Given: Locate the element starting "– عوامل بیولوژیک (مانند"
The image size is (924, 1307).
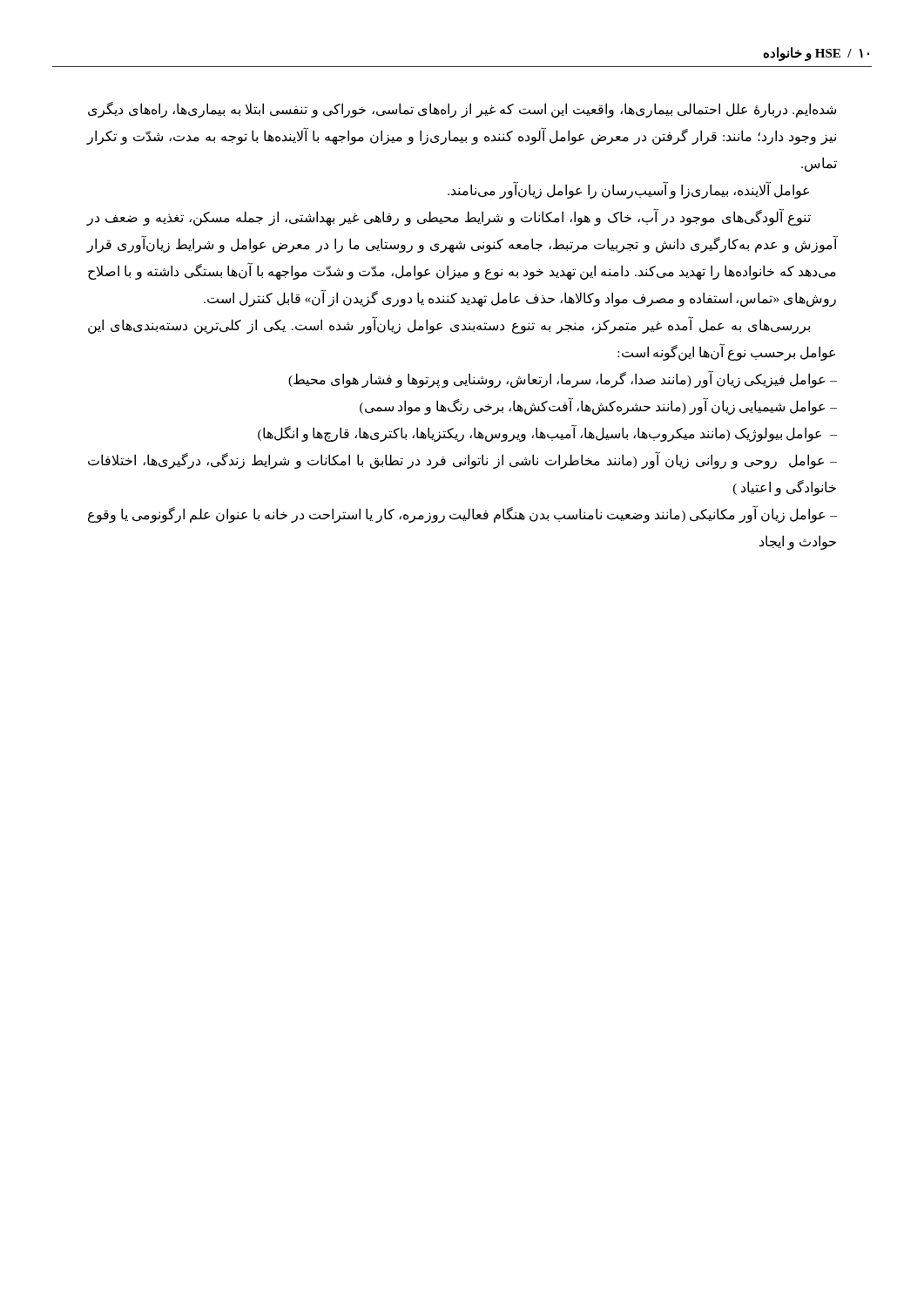Looking at the screenshot, I should [462, 433].
